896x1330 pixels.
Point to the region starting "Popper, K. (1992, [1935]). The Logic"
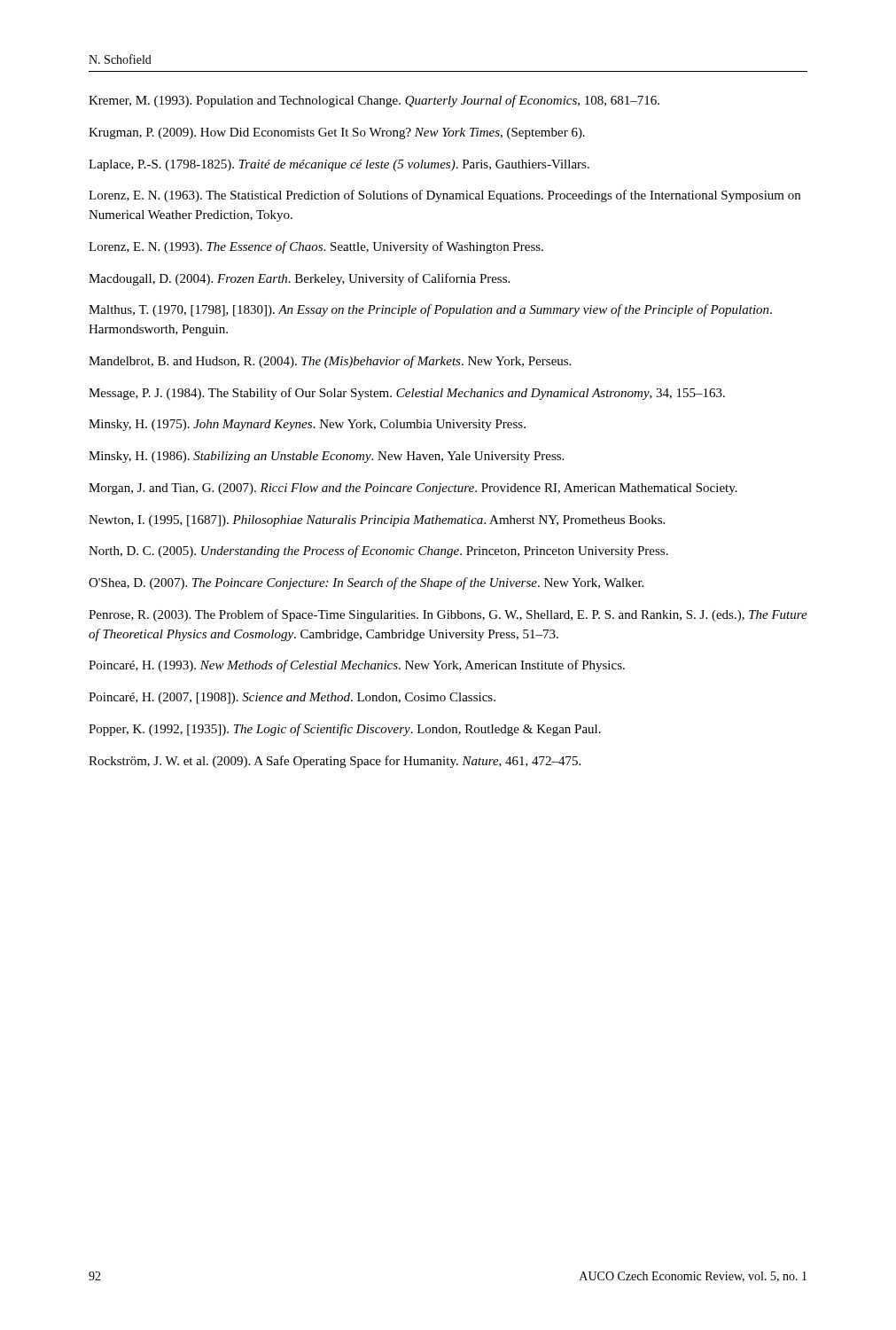click(345, 729)
